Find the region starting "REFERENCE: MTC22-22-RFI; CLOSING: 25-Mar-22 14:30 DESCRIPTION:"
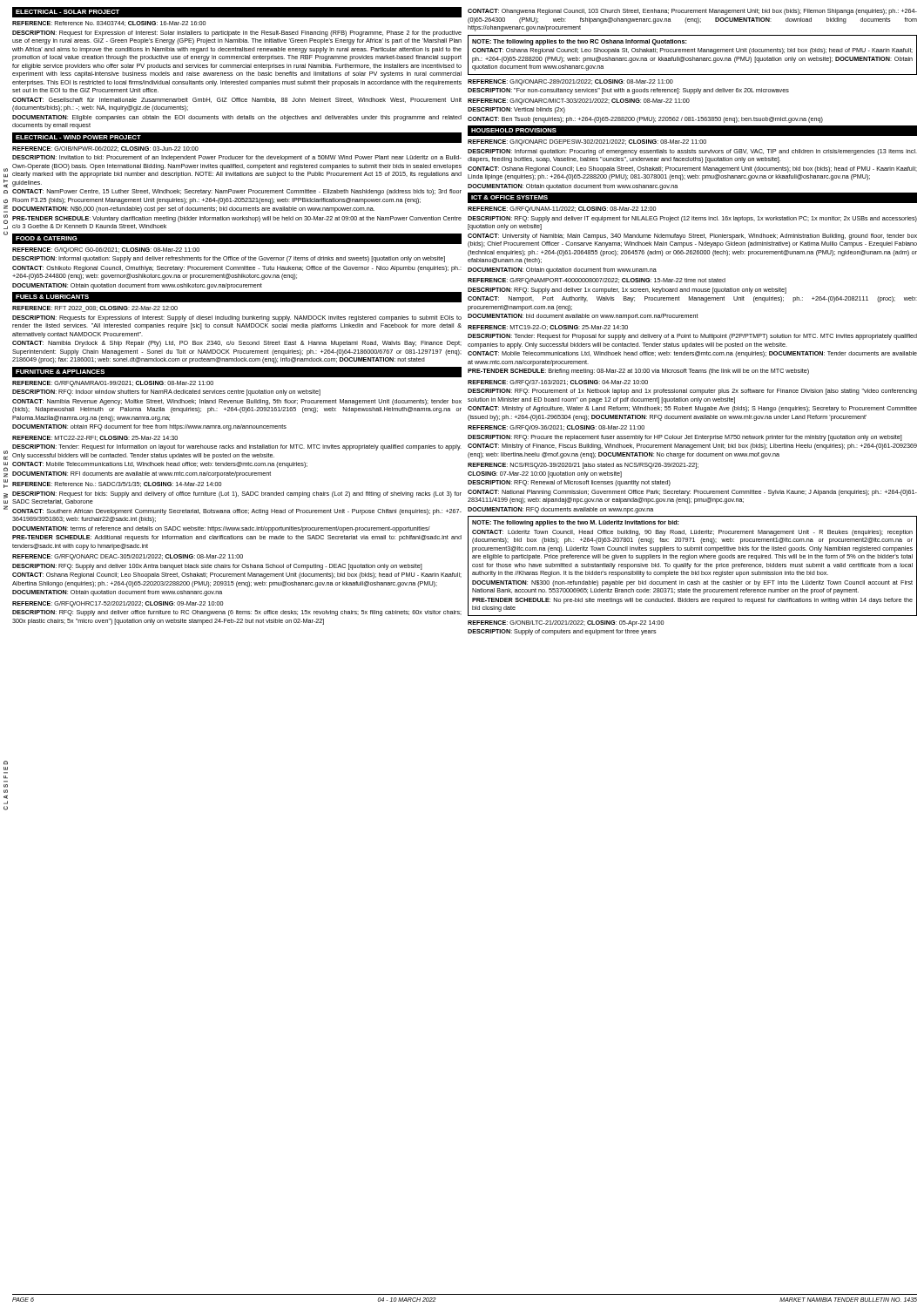This screenshot has height=1307, width=924. [237, 456]
